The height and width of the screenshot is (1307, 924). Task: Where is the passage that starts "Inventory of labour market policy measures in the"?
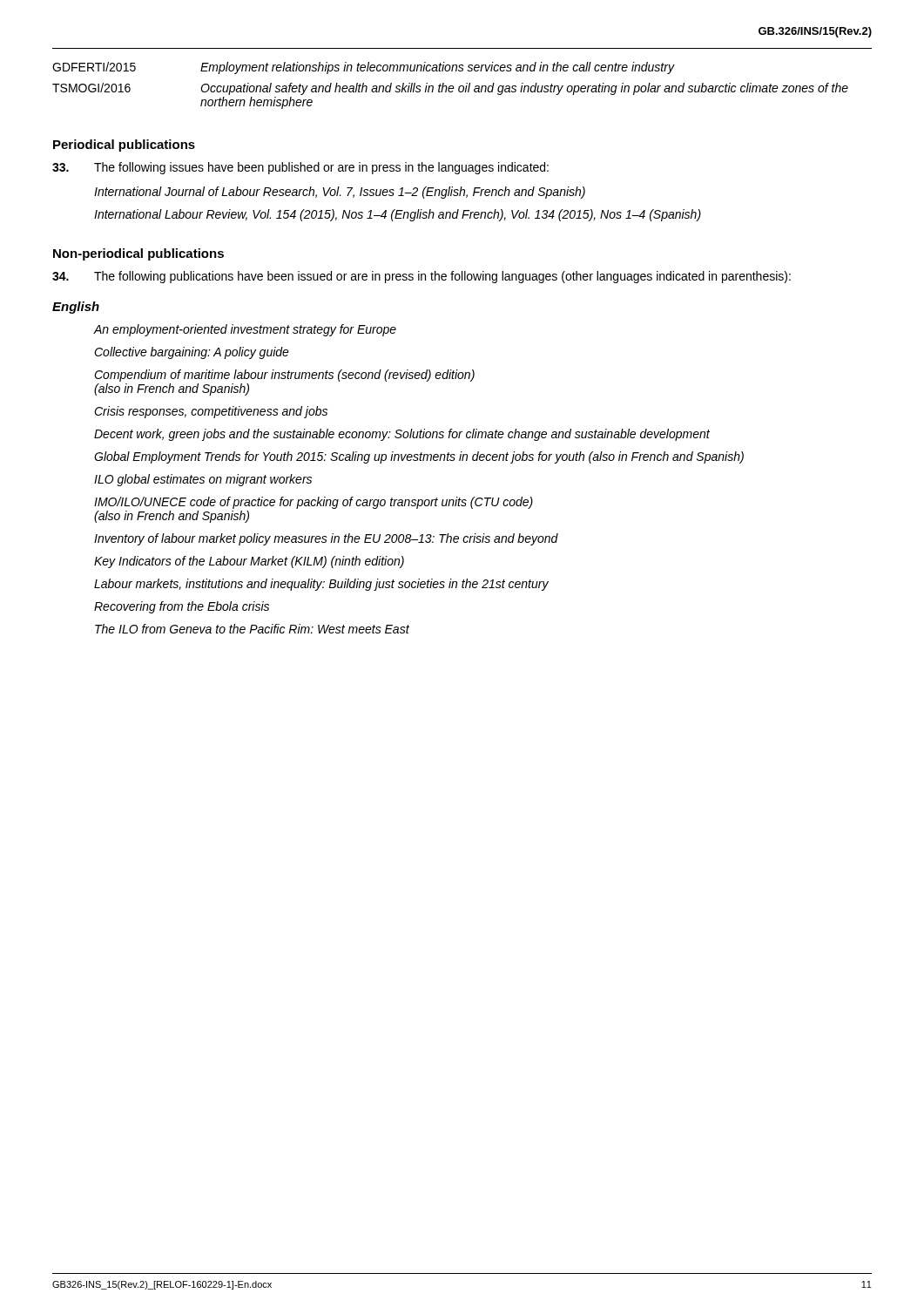tap(326, 538)
